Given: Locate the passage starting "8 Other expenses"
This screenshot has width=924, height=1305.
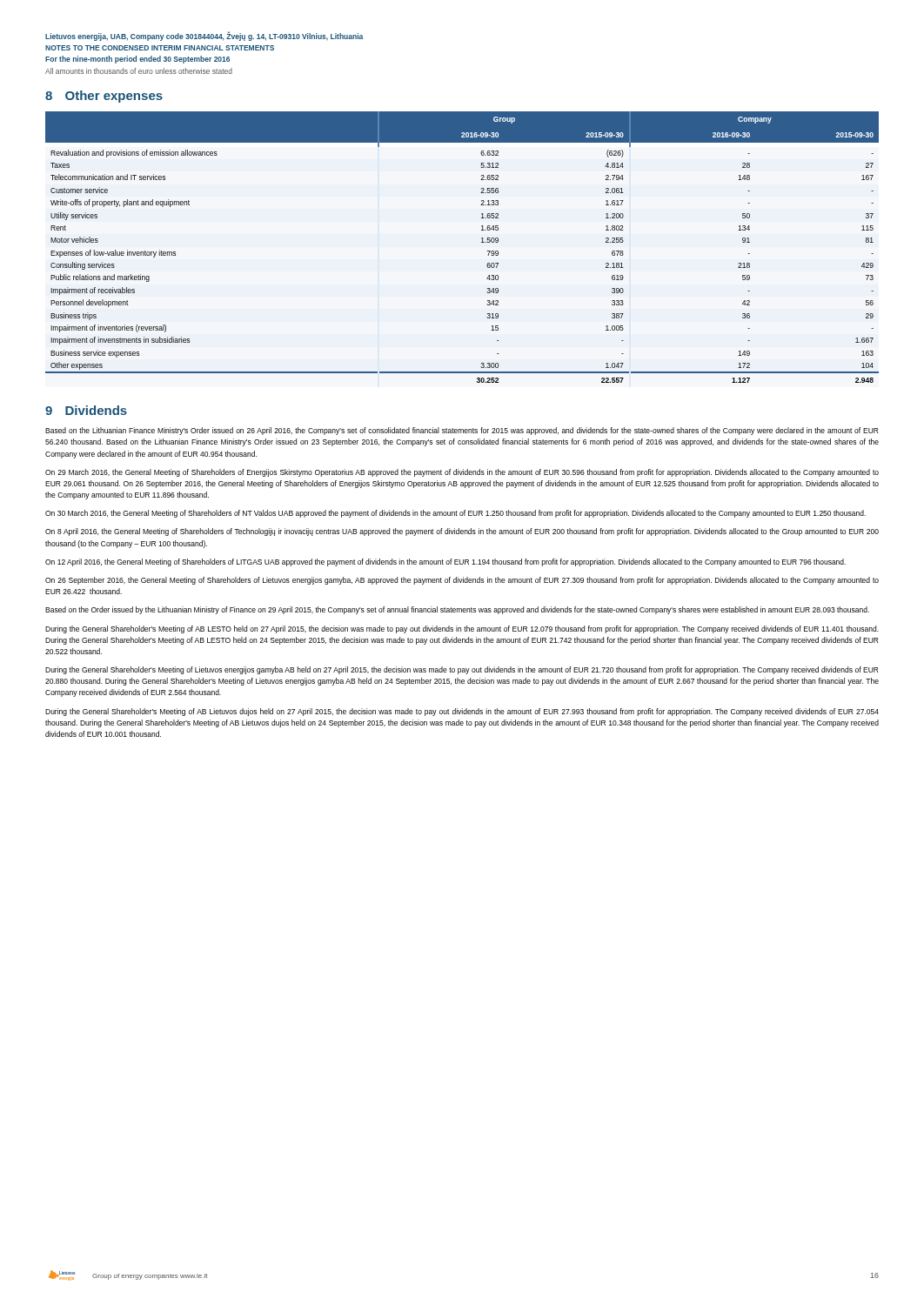Looking at the screenshot, I should [x=104, y=95].
